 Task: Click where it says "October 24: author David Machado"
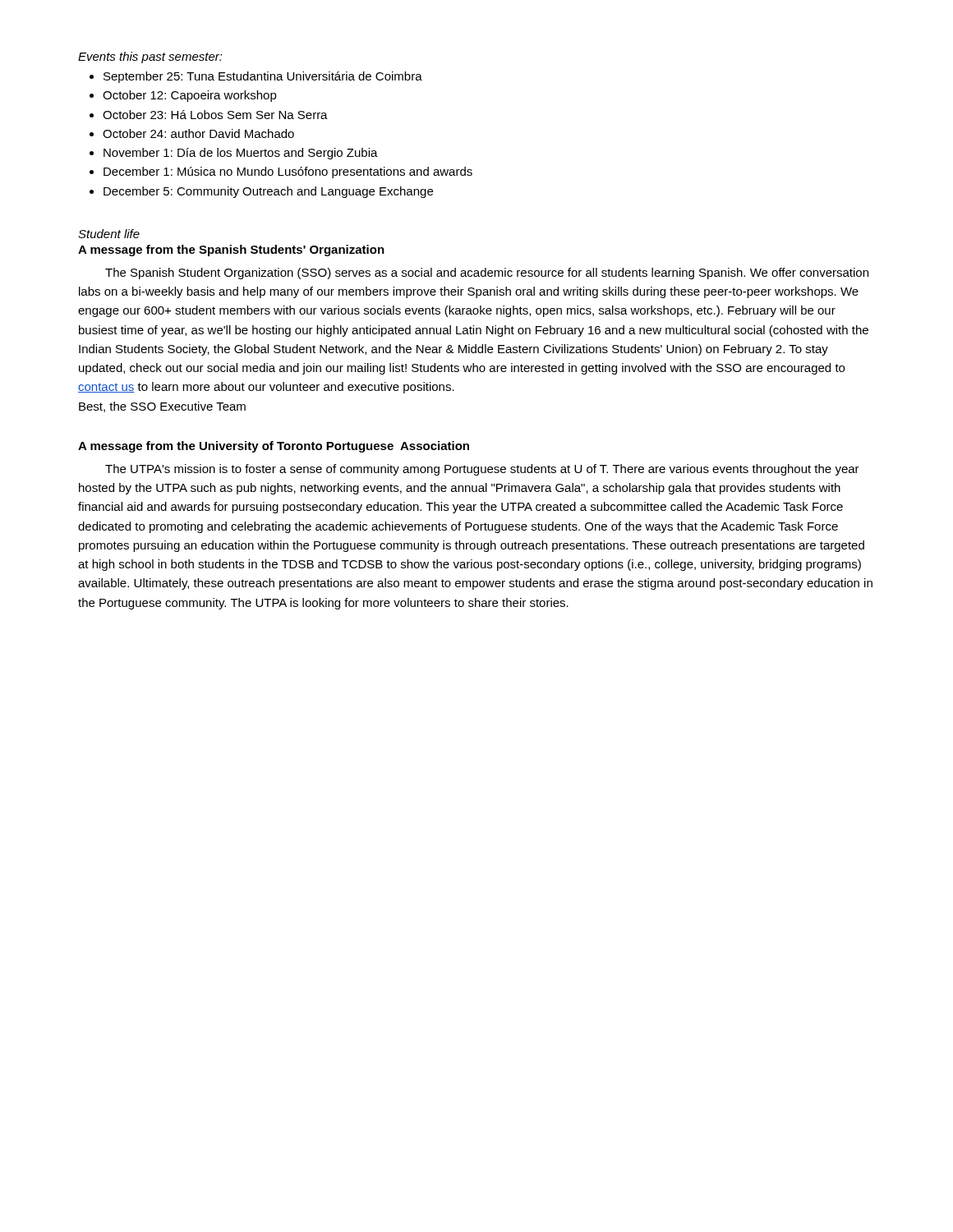199,133
